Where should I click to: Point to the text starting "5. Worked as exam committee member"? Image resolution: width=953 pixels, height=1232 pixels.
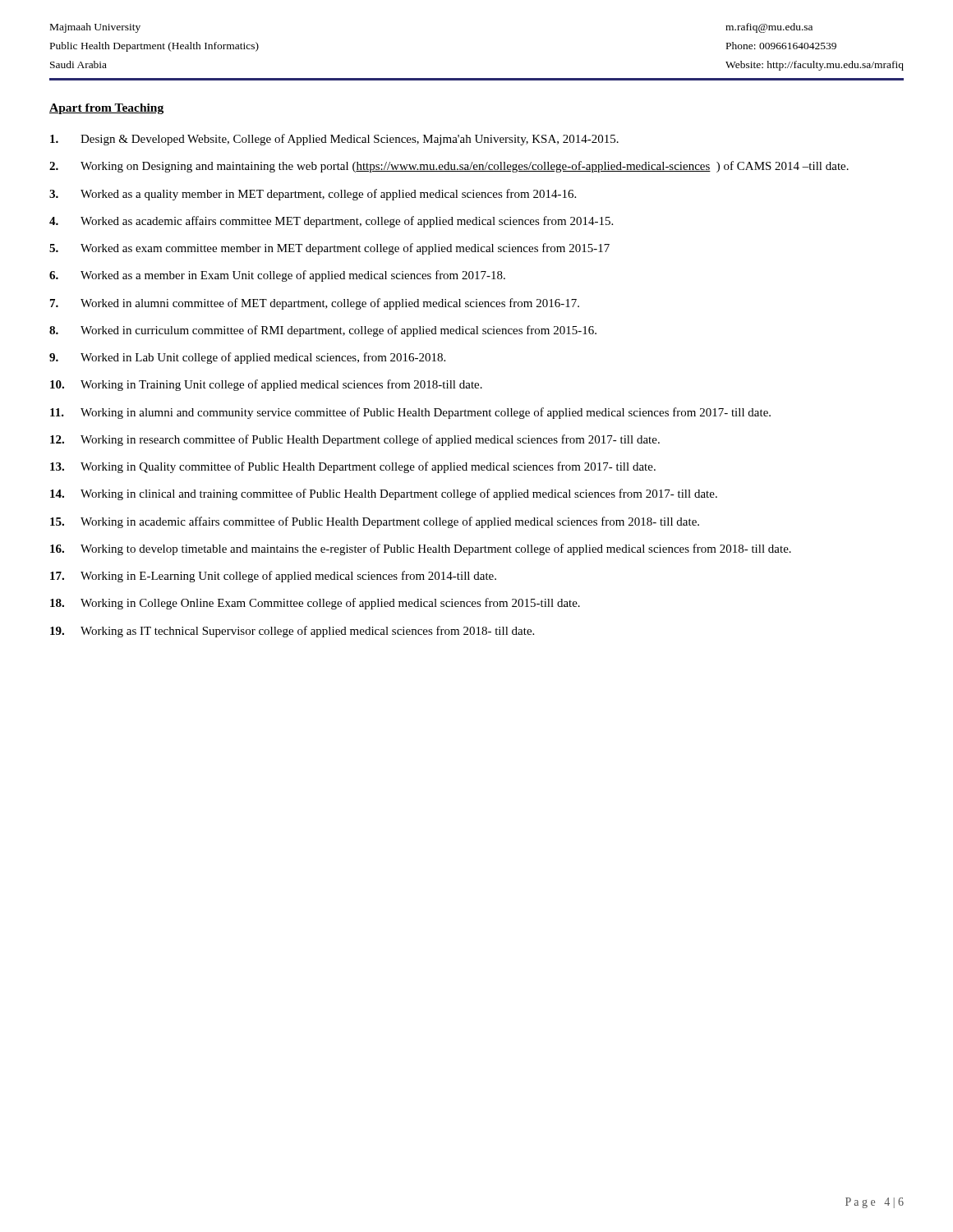coord(476,249)
